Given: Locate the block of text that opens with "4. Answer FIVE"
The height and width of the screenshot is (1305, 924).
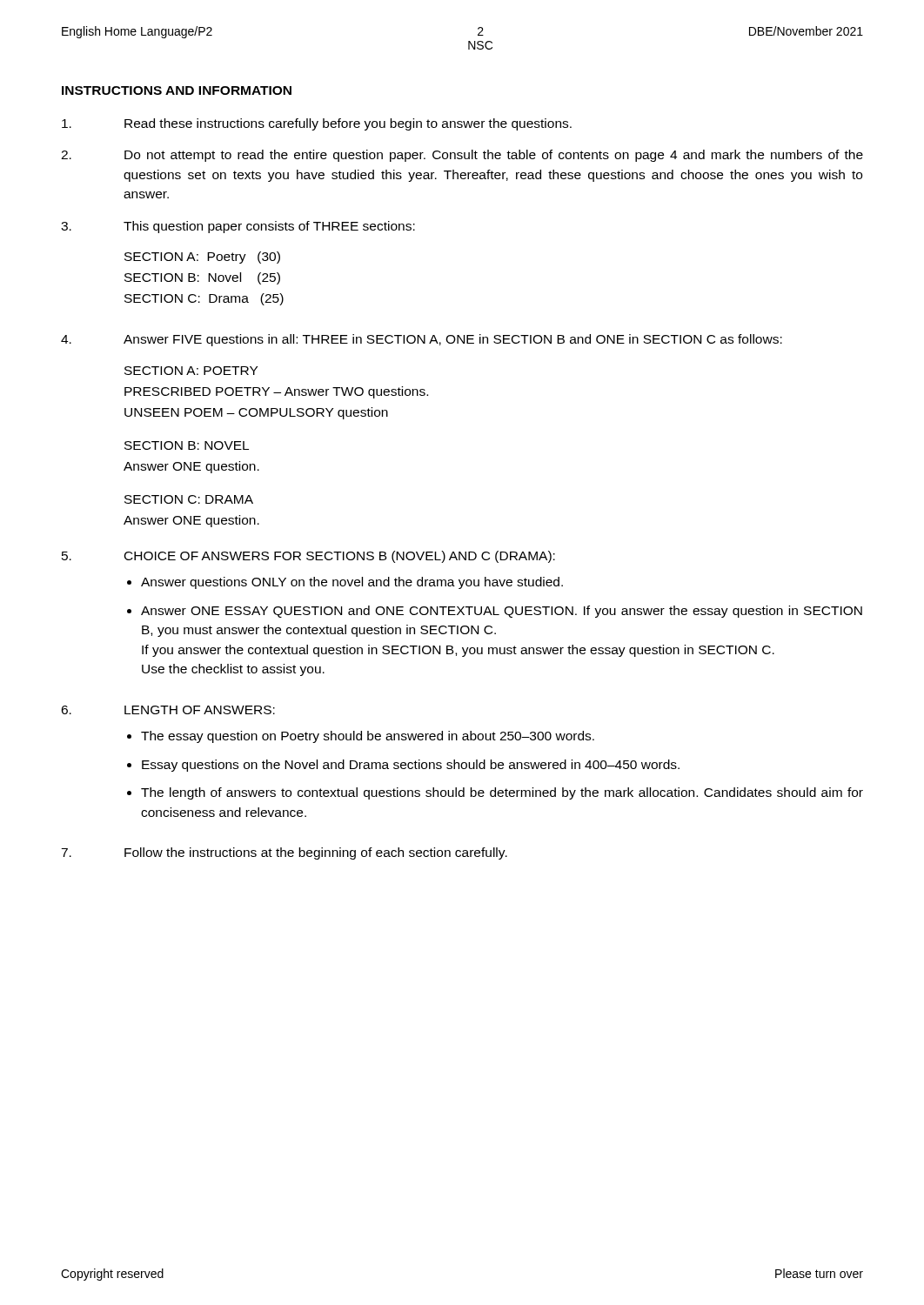Looking at the screenshot, I should [422, 340].
